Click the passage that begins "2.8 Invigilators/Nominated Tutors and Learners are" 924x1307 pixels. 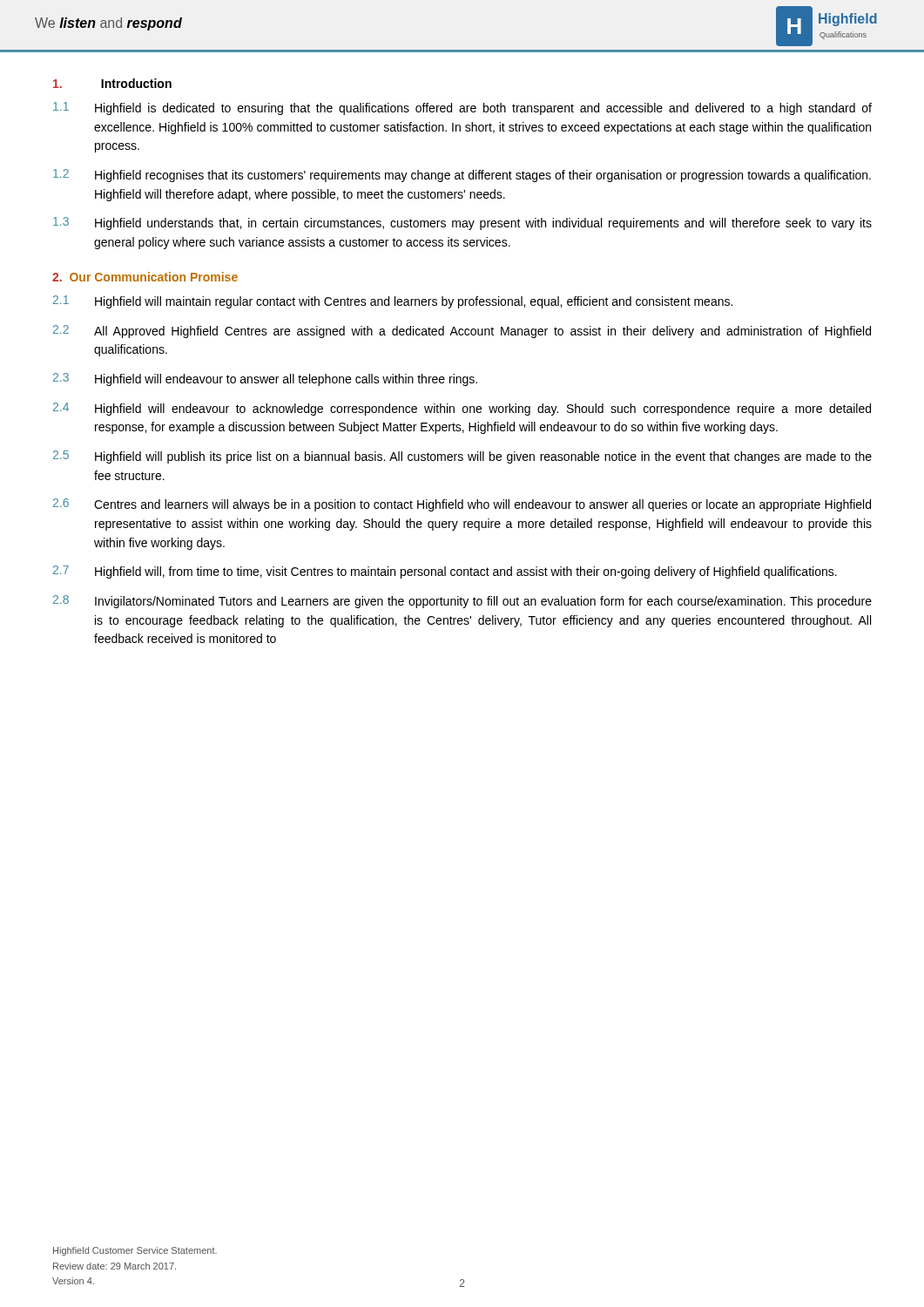[462, 621]
